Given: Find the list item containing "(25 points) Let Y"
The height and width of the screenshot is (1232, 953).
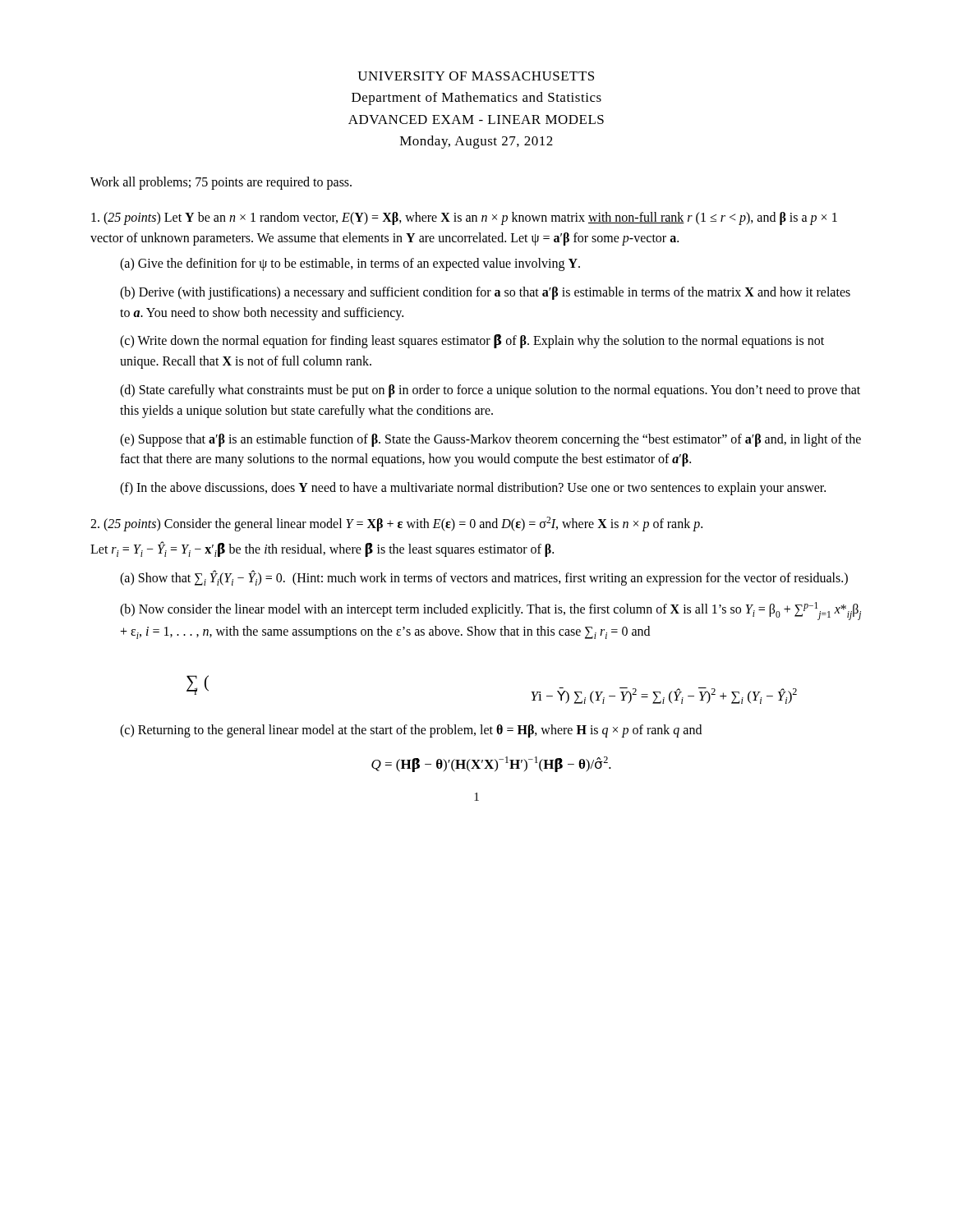Looking at the screenshot, I should click(476, 353).
